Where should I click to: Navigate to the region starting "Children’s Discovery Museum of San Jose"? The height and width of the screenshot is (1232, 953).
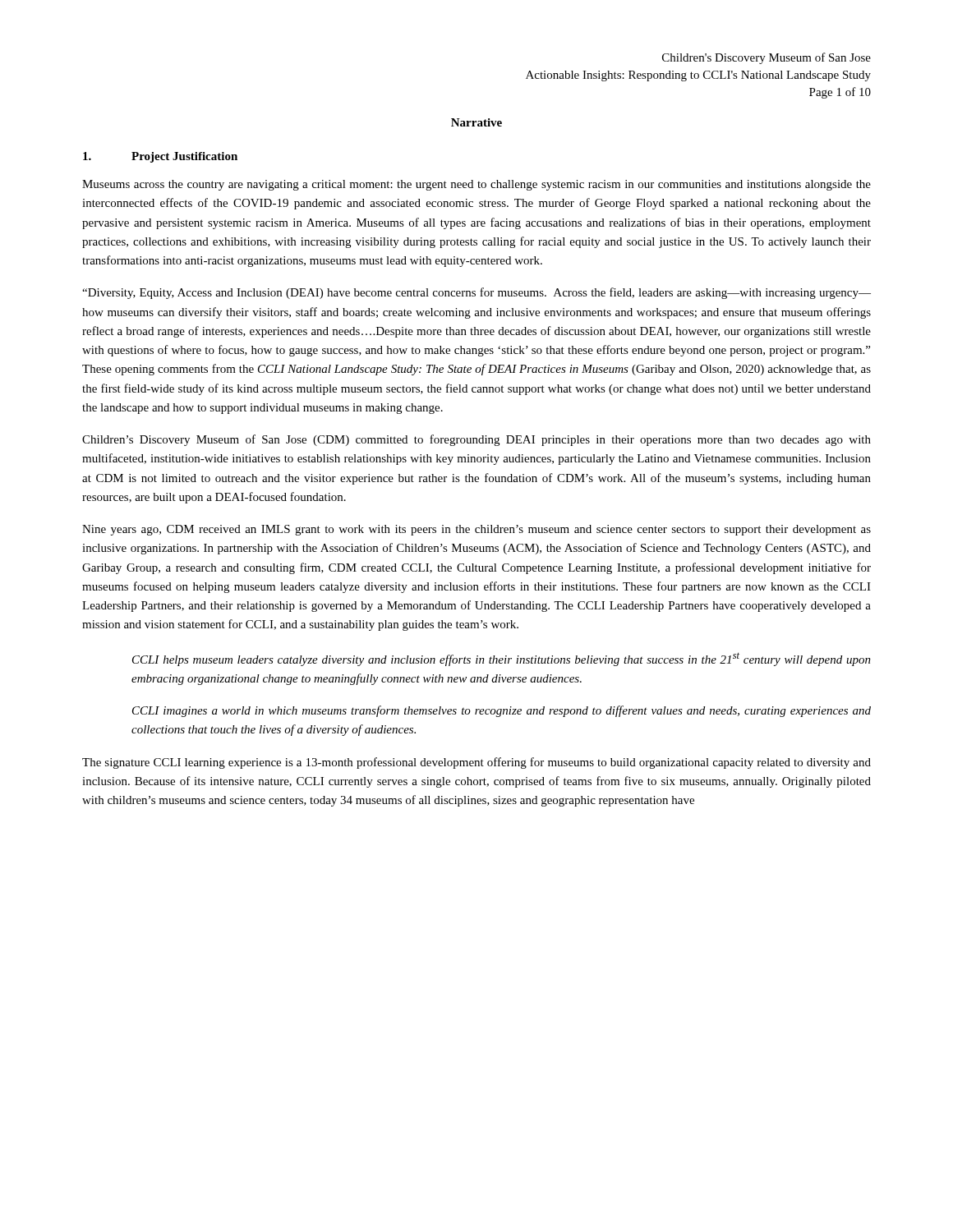[476, 468]
